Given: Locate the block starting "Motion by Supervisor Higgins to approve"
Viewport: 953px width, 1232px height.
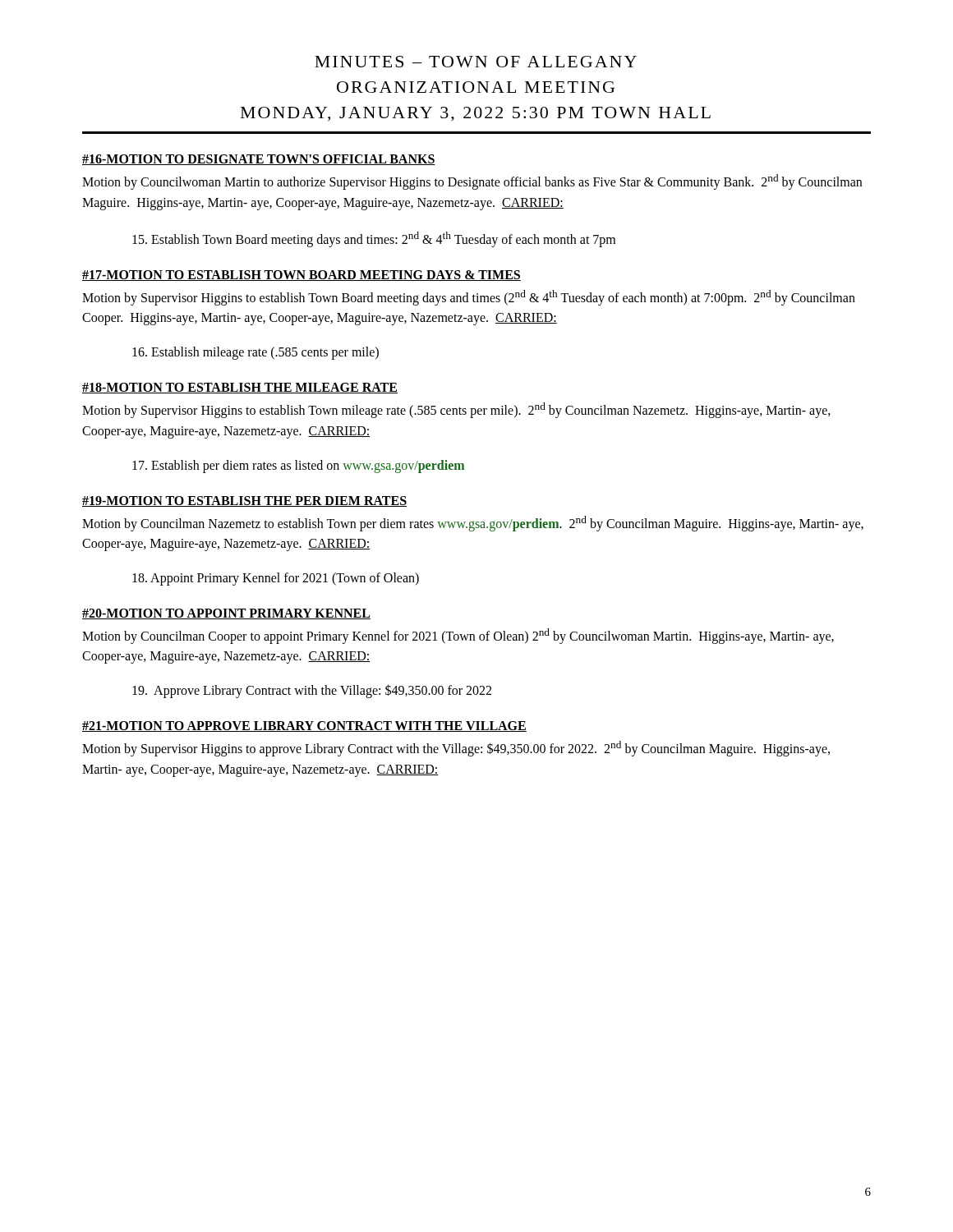Looking at the screenshot, I should (x=456, y=757).
